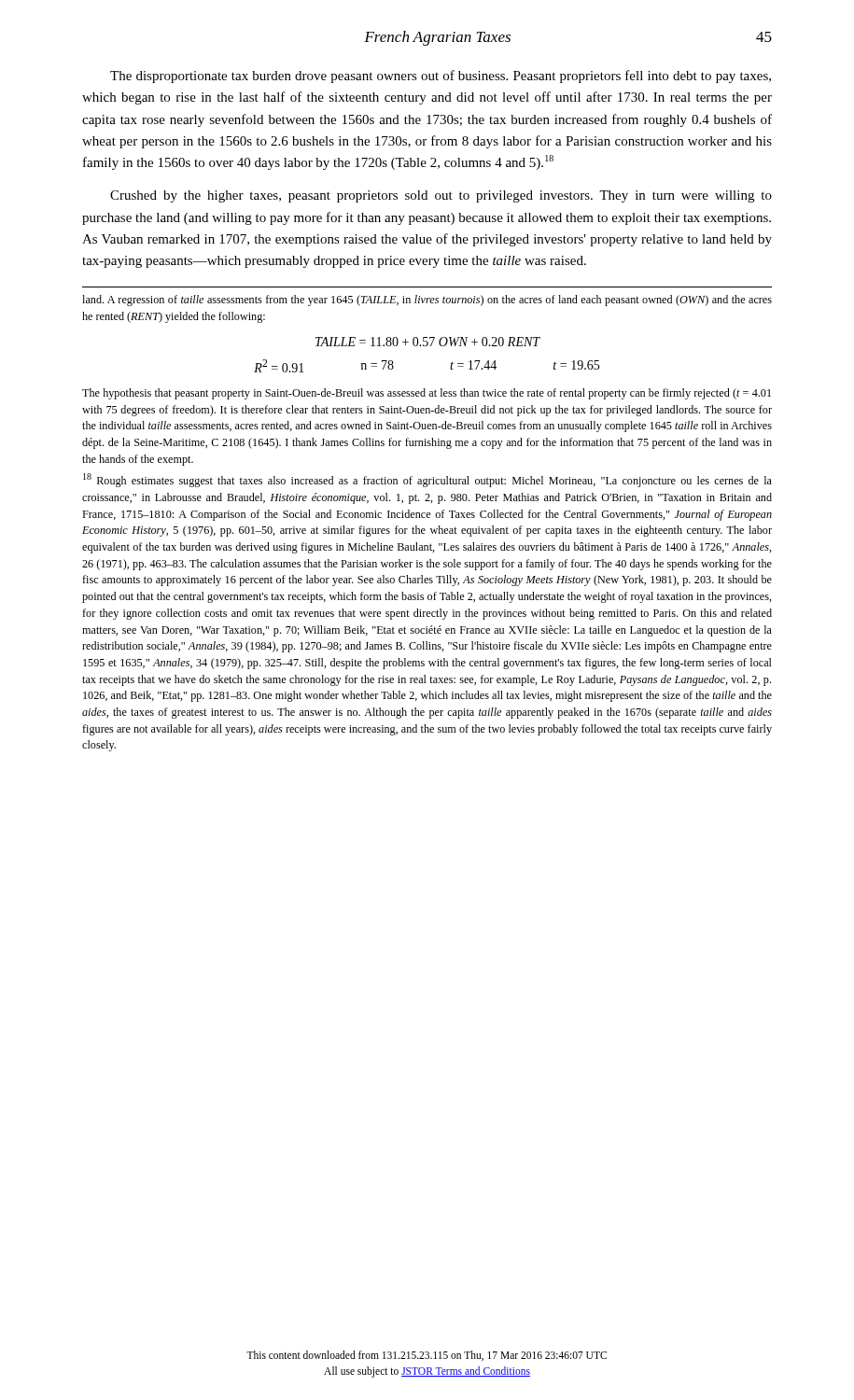Image resolution: width=854 pixels, height=1400 pixels.
Task: Find the text block containing "Crushed by the higher taxes, peasant proprietors"
Action: [427, 228]
